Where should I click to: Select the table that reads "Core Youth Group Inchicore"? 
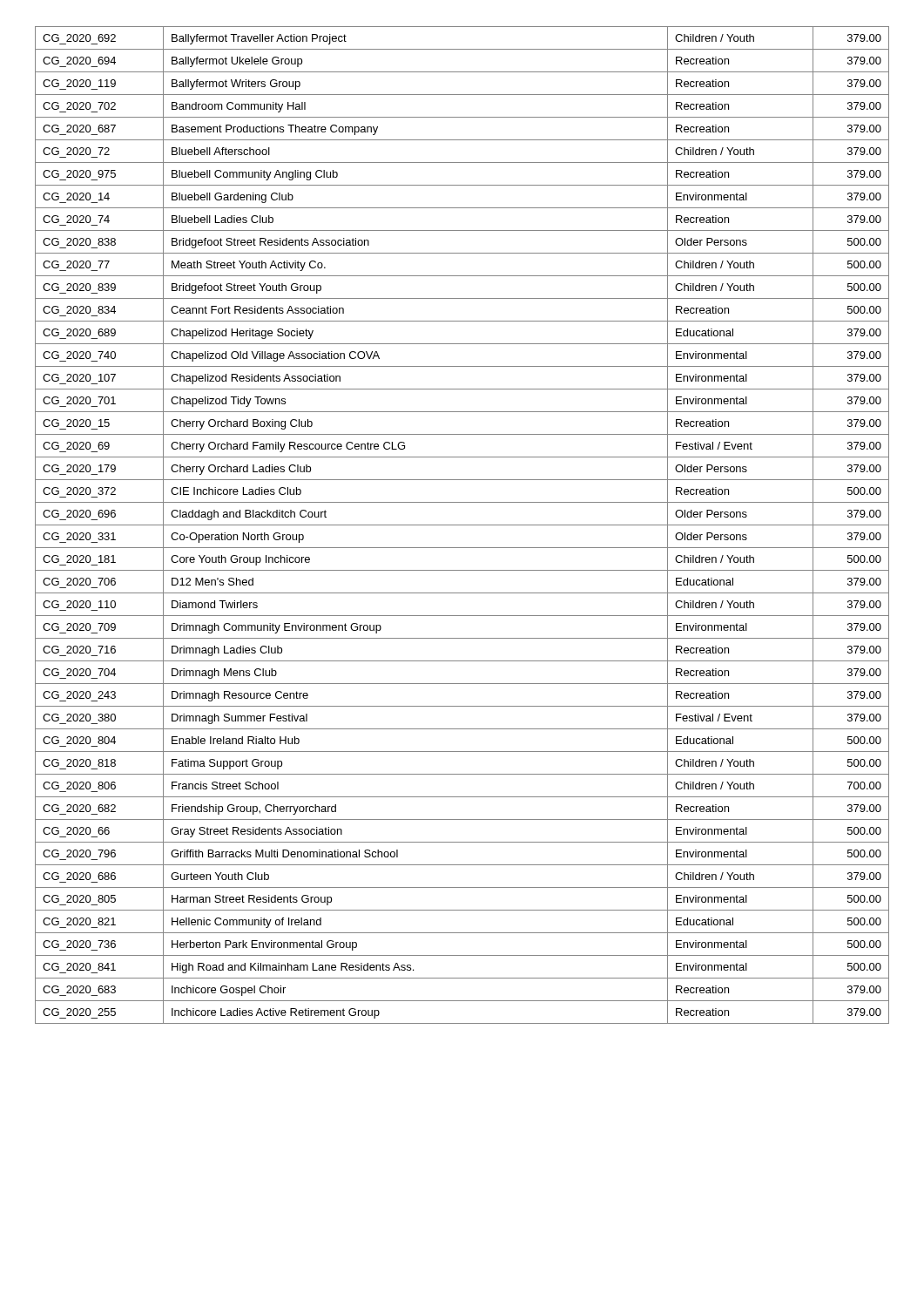462,525
